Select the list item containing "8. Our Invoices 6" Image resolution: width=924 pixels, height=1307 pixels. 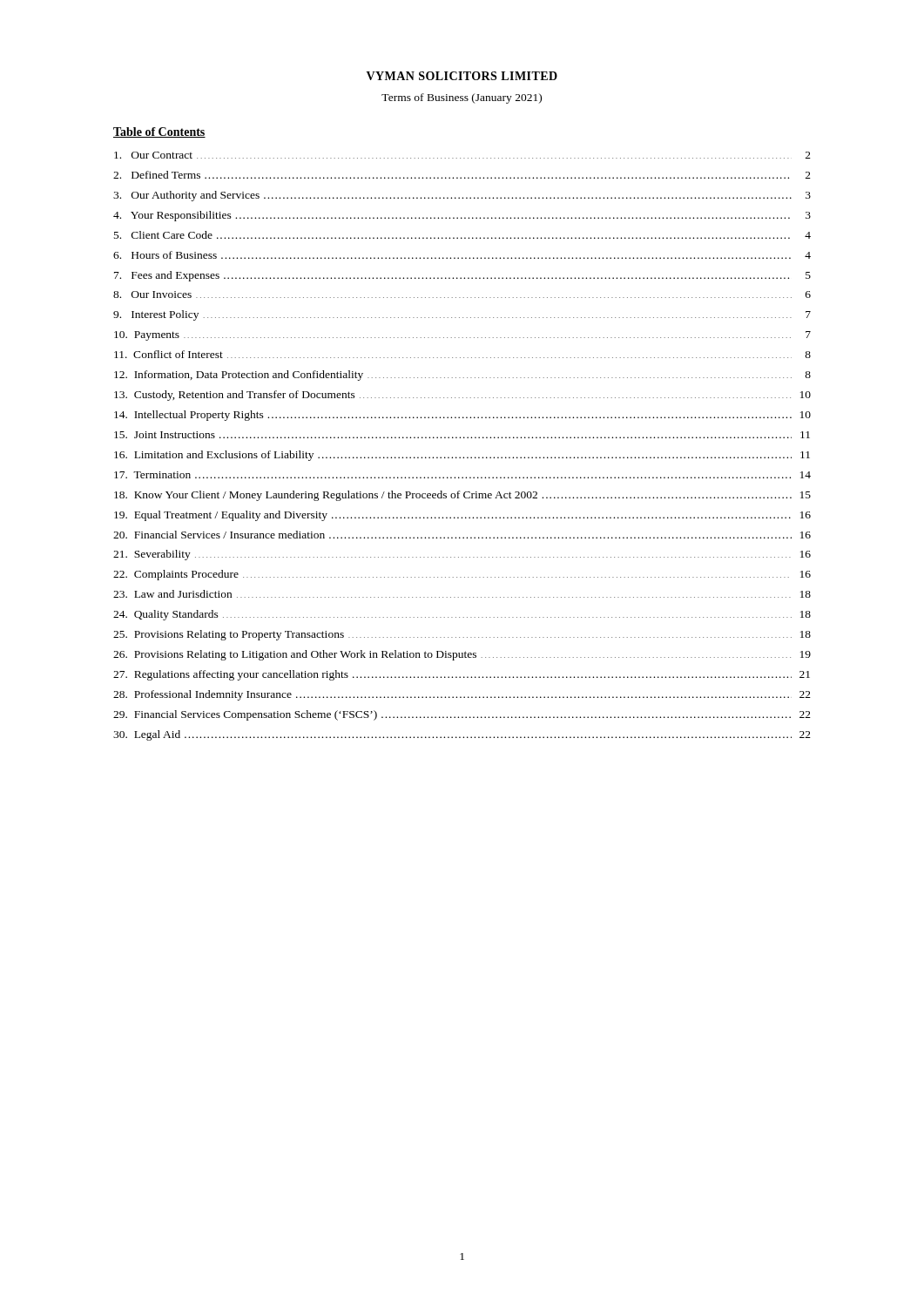point(462,295)
